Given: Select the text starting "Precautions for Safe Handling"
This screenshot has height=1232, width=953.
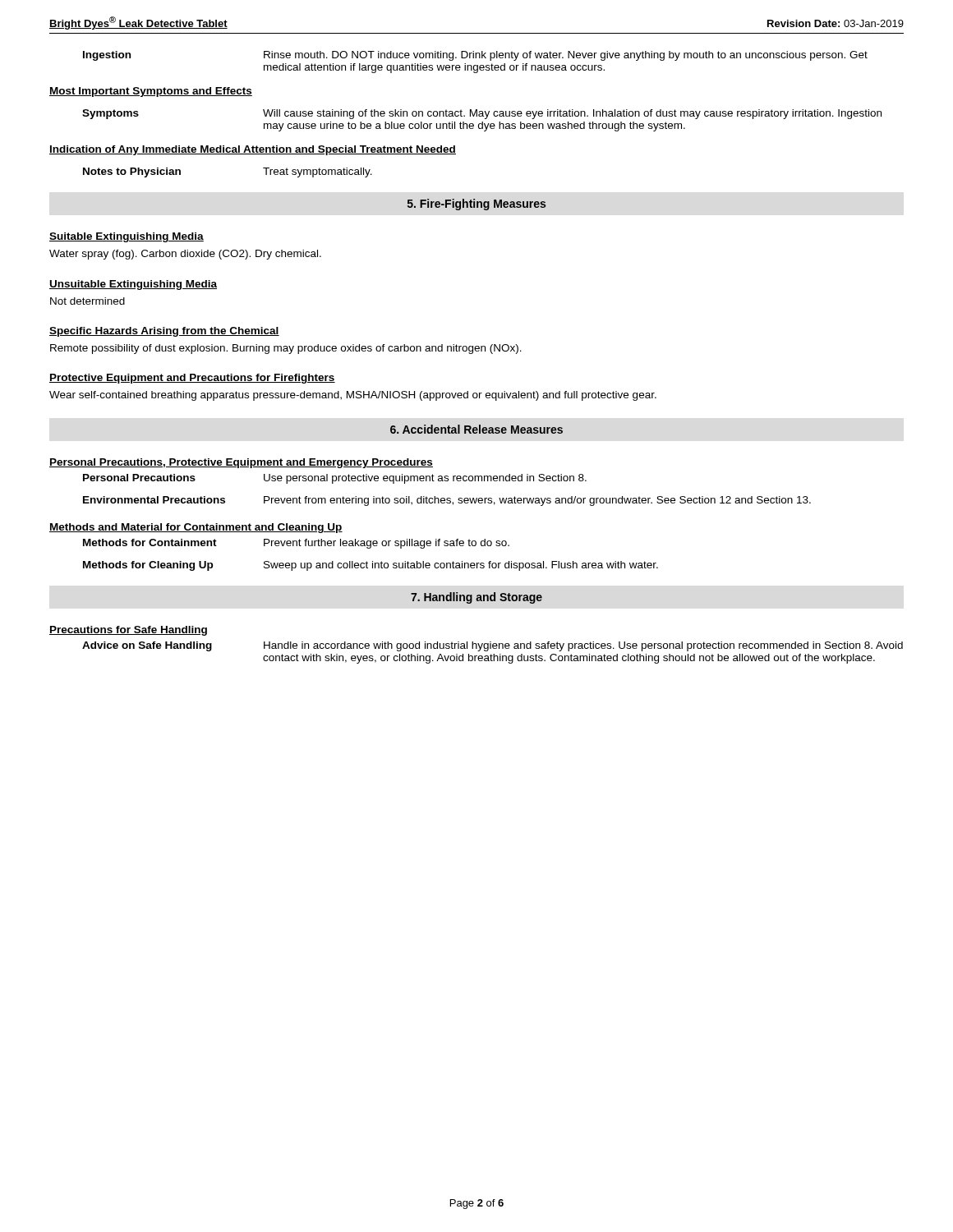Looking at the screenshot, I should coord(128,630).
